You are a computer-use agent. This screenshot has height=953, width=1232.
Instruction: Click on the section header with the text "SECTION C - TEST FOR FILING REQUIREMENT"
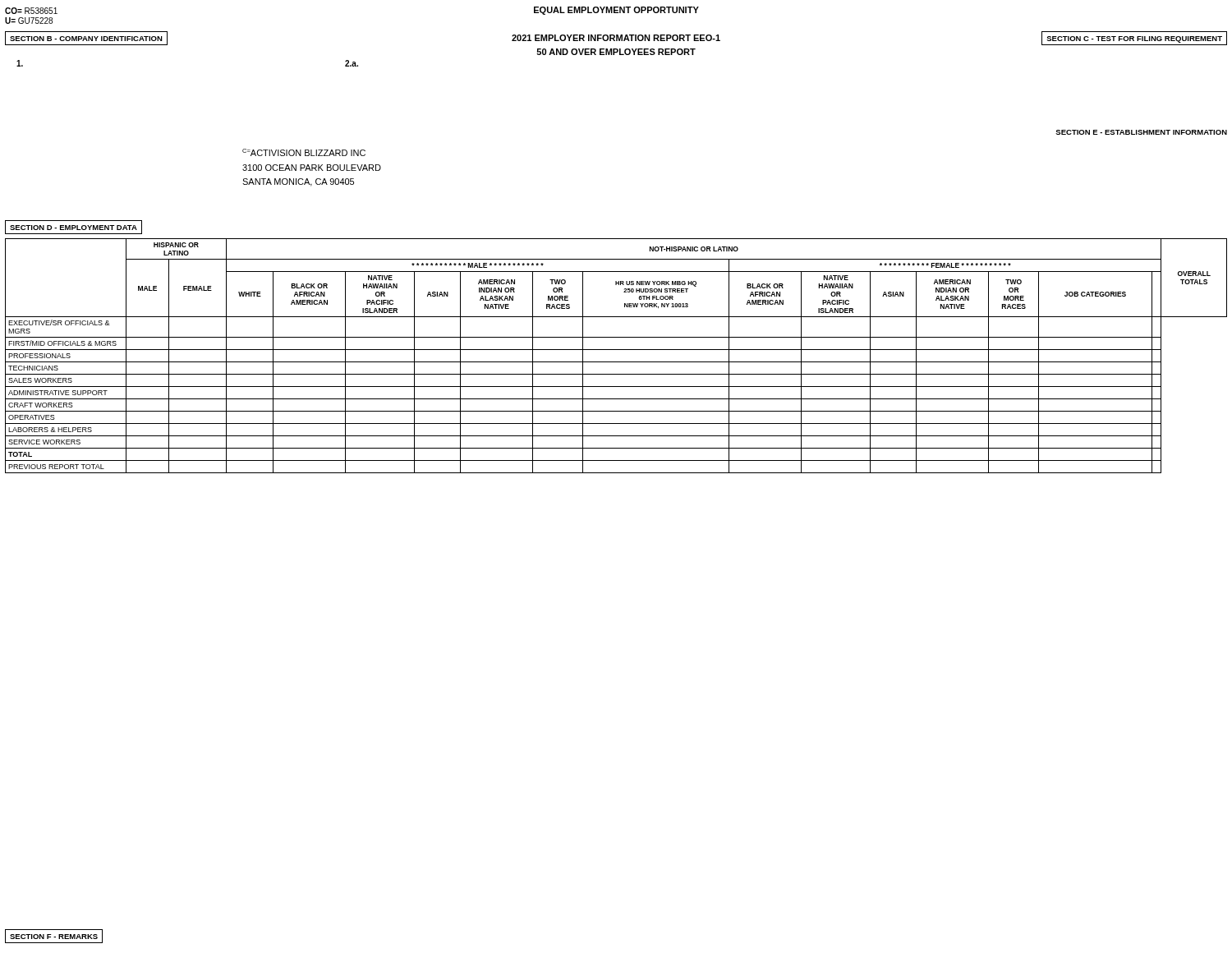click(1134, 38)
